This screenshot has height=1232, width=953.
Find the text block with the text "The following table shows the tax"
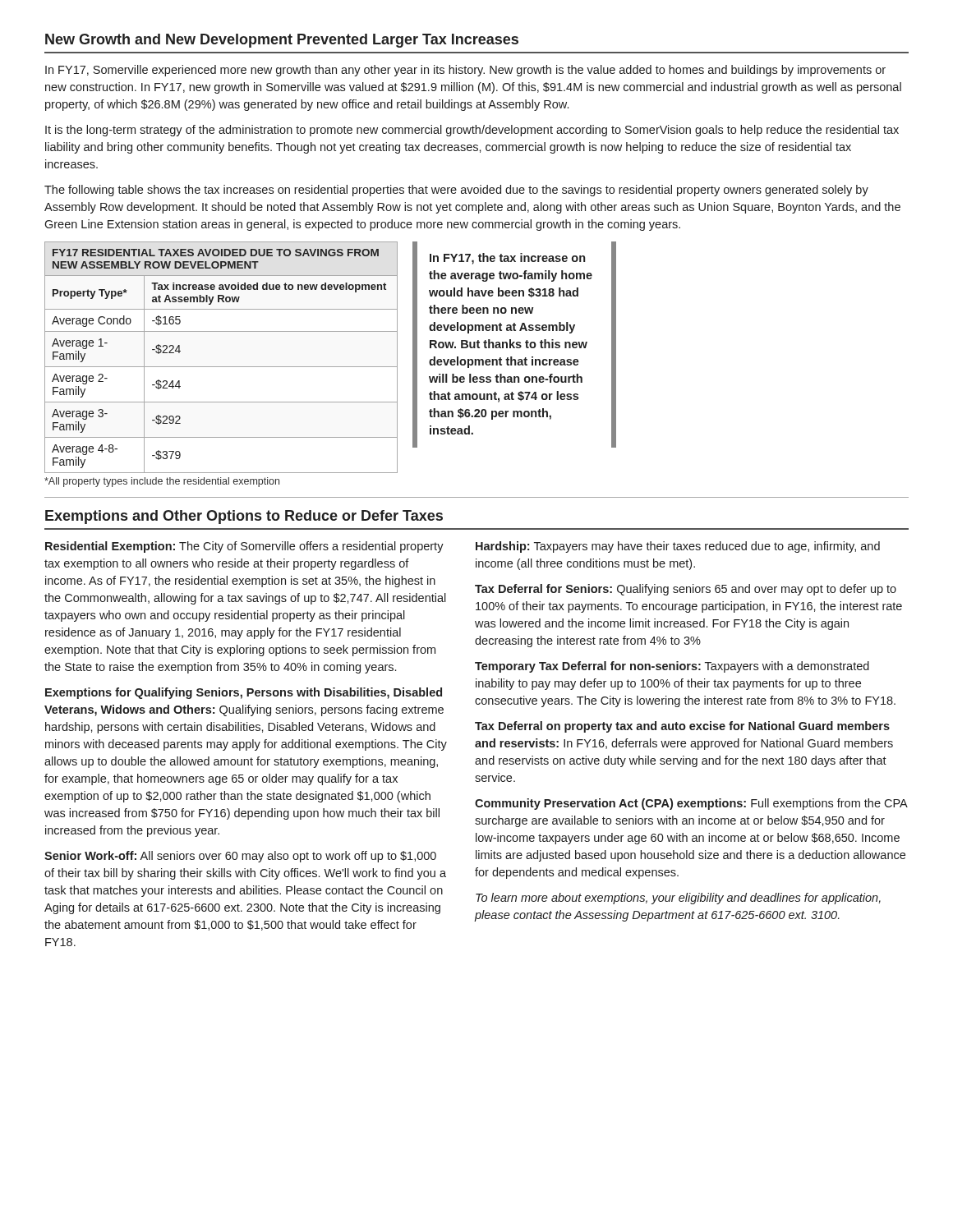473,207
